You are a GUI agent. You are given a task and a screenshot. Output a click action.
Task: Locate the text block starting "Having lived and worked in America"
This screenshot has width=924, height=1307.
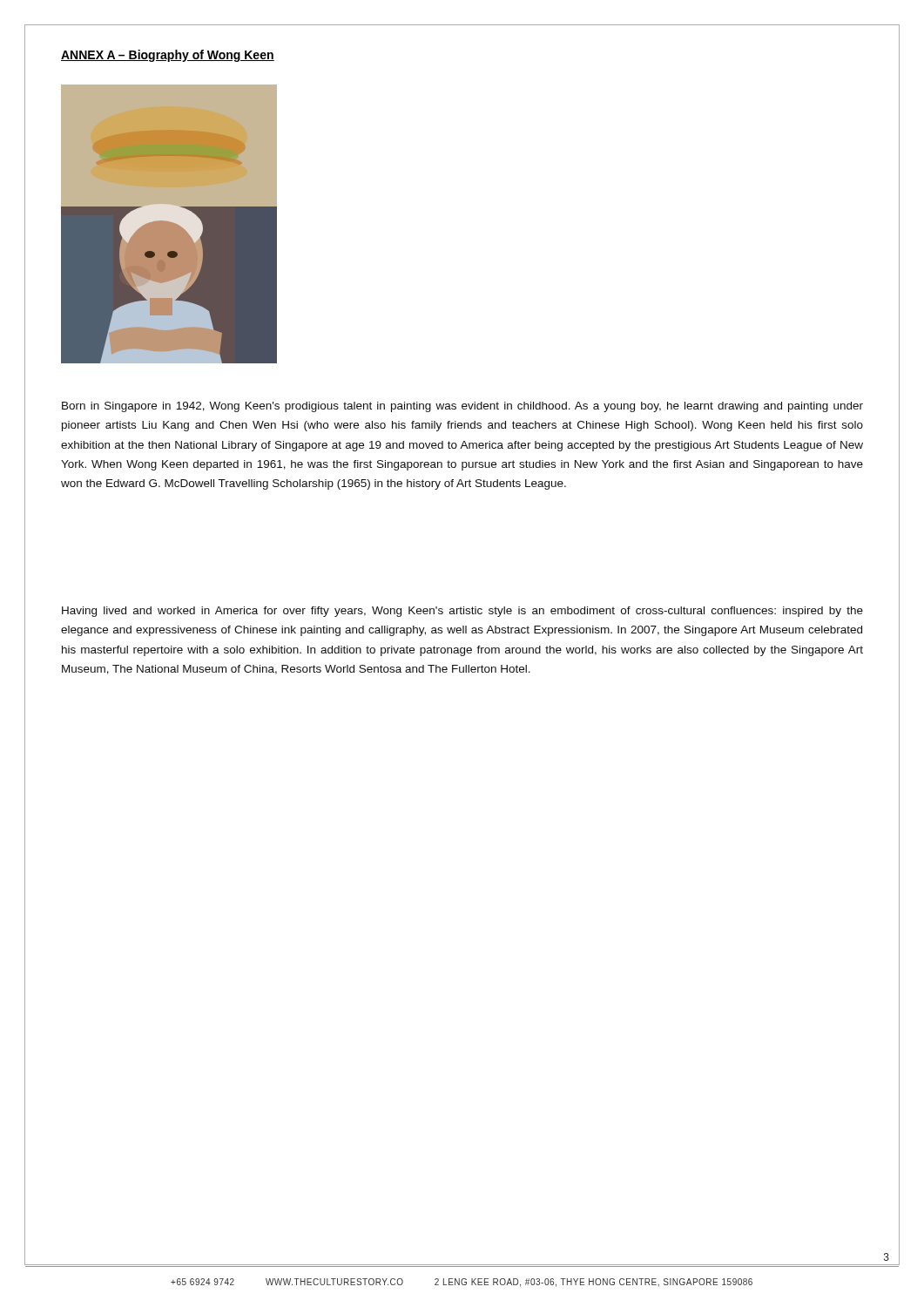[462, 639]
